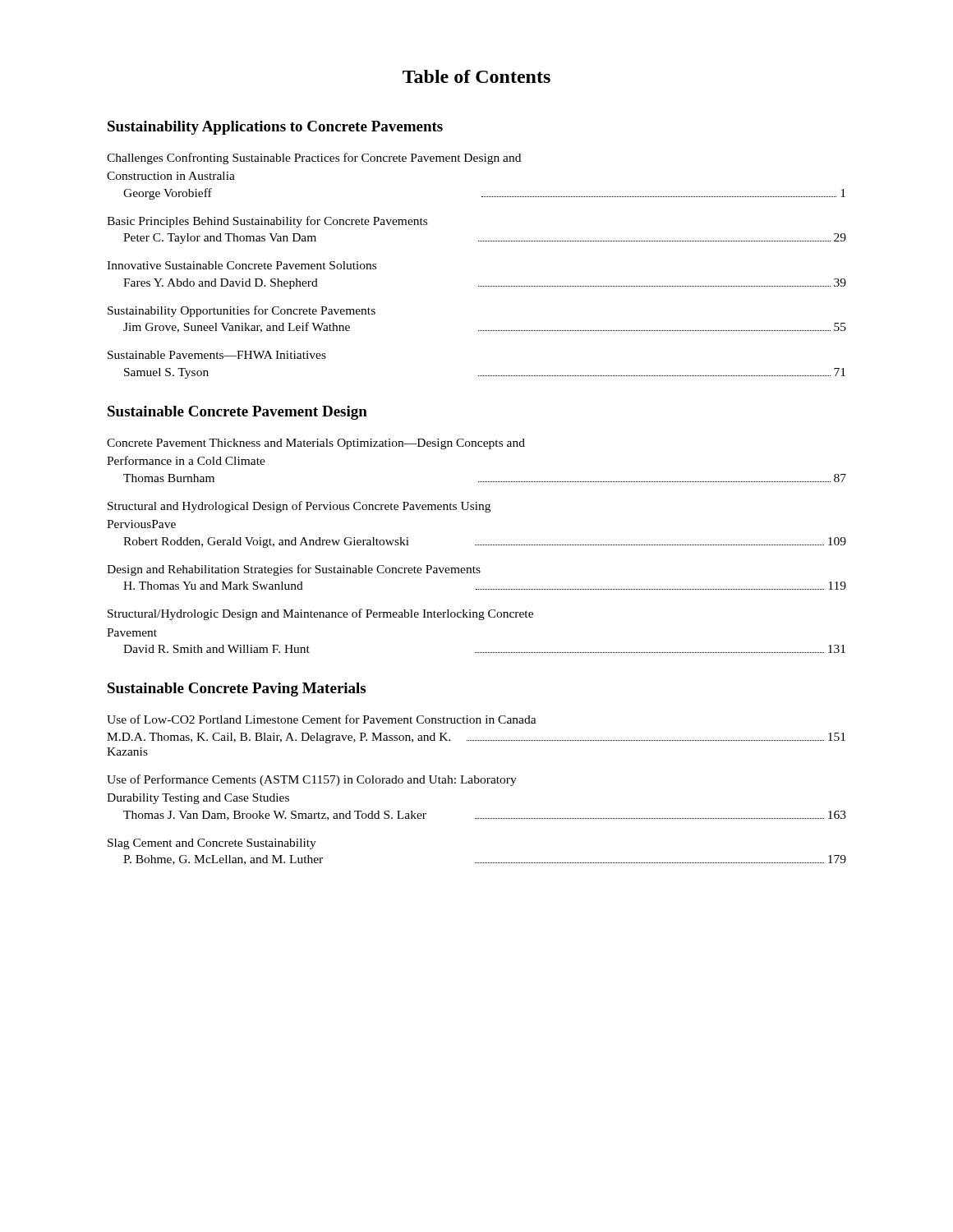Image resolution: width=953 pixels, height=1232 pixels.
Task: Click on the region starting "Sustainability Applications to Concrete Pavements"
Action: 275,126
